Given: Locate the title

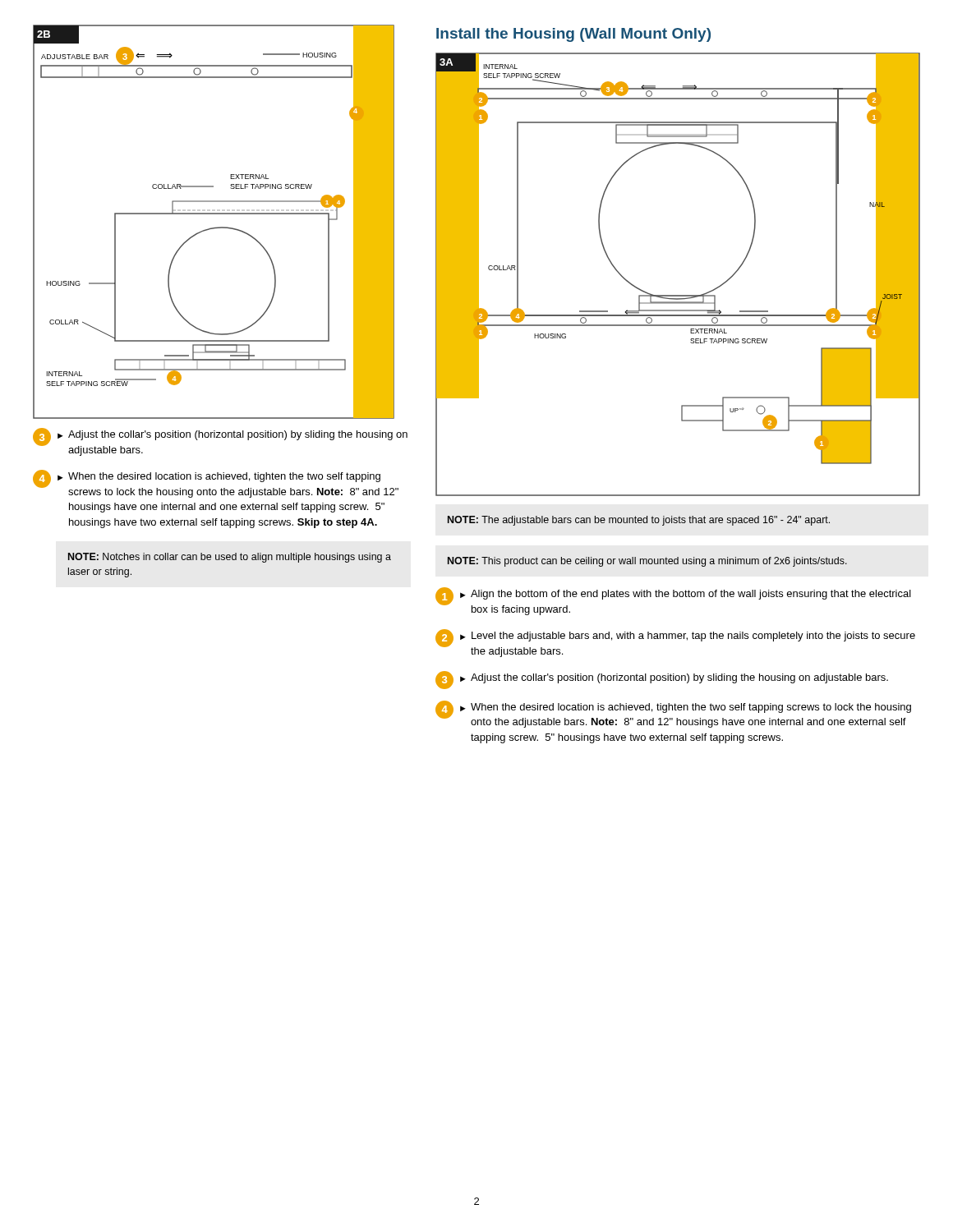Looking at the screenshot, I should 573,33.
